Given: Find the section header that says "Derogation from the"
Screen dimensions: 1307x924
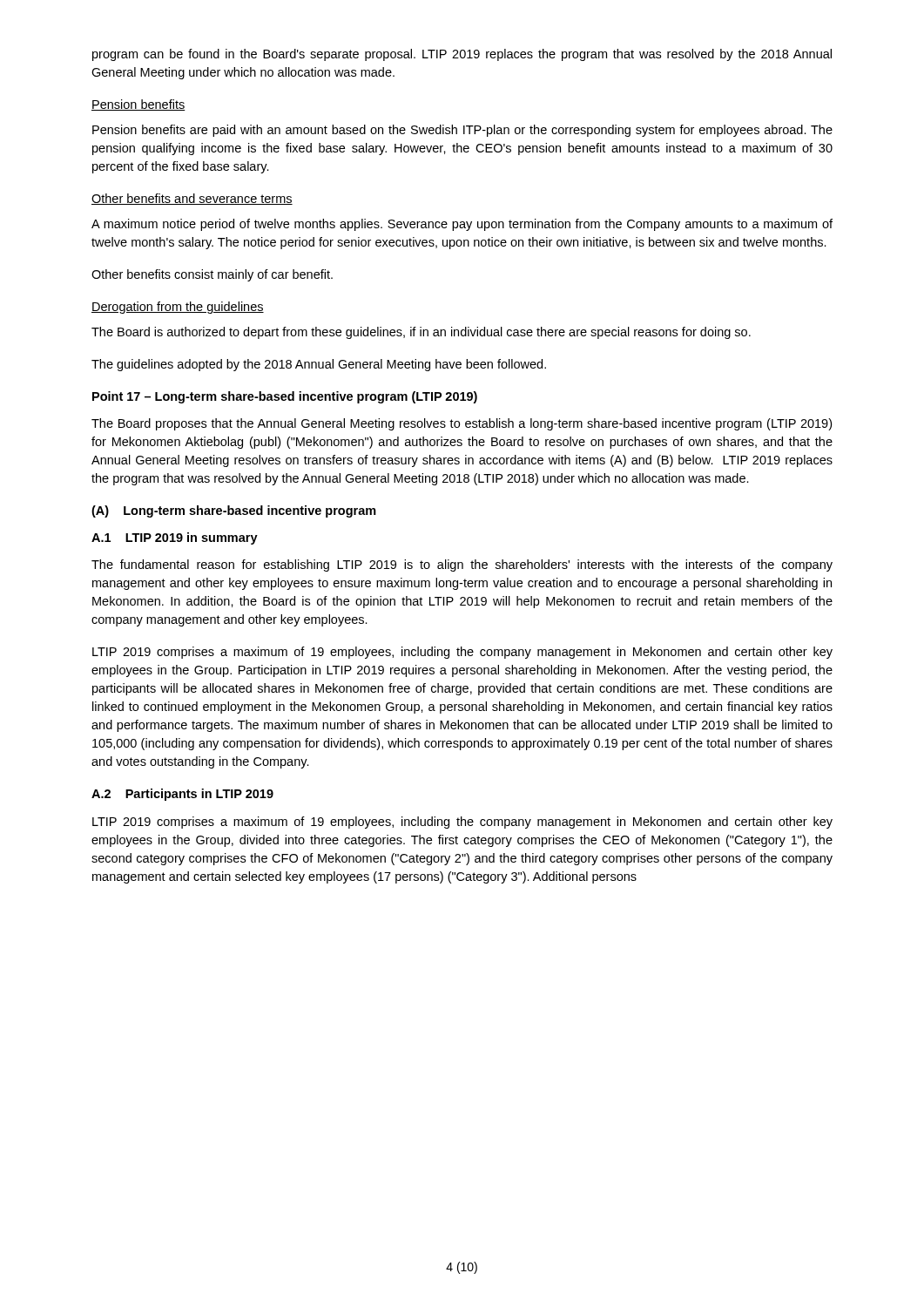Looking at the screenshot, I should pyautogui.click(x=177, y=307).
